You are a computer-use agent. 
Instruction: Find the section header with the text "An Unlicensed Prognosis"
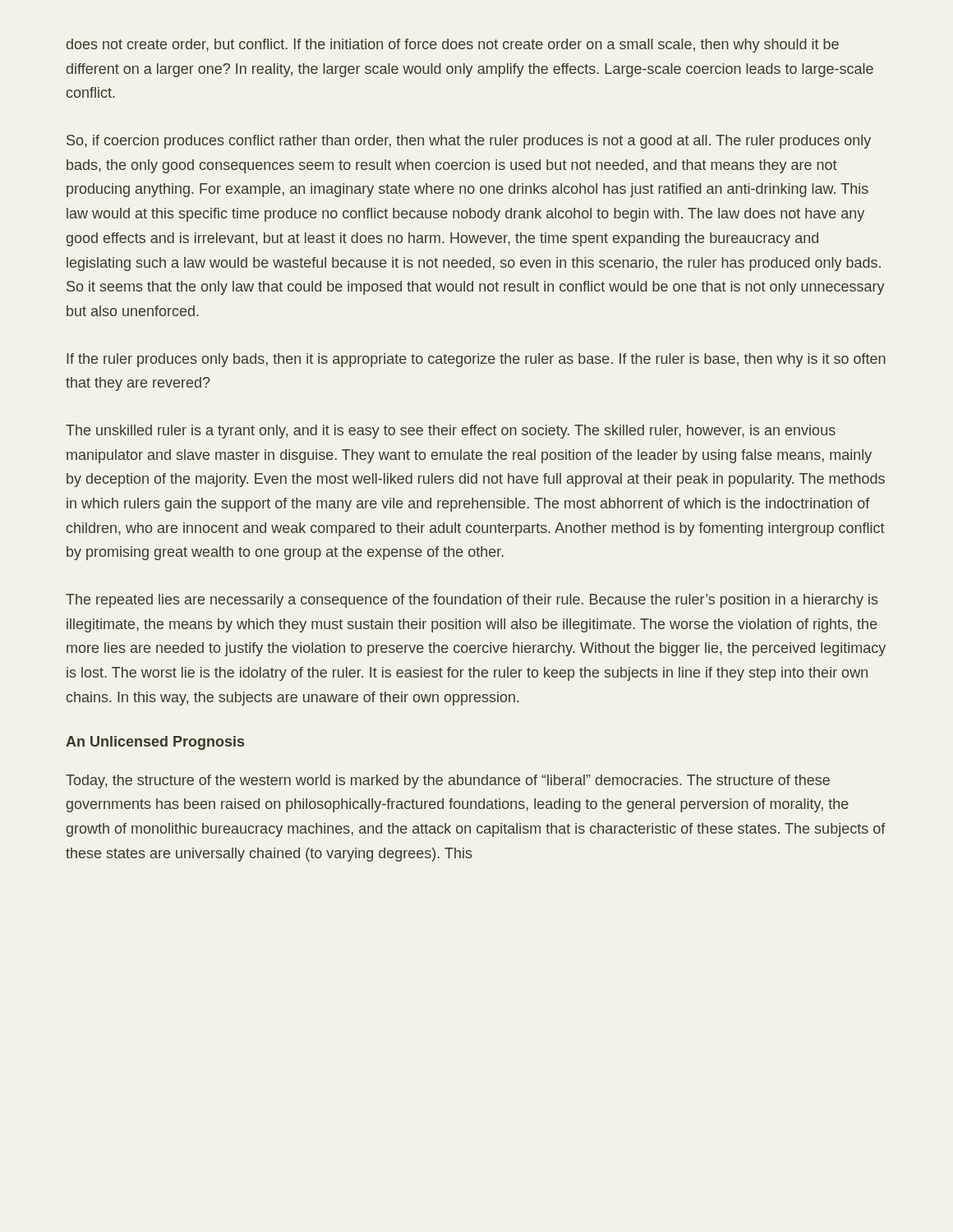155,741
